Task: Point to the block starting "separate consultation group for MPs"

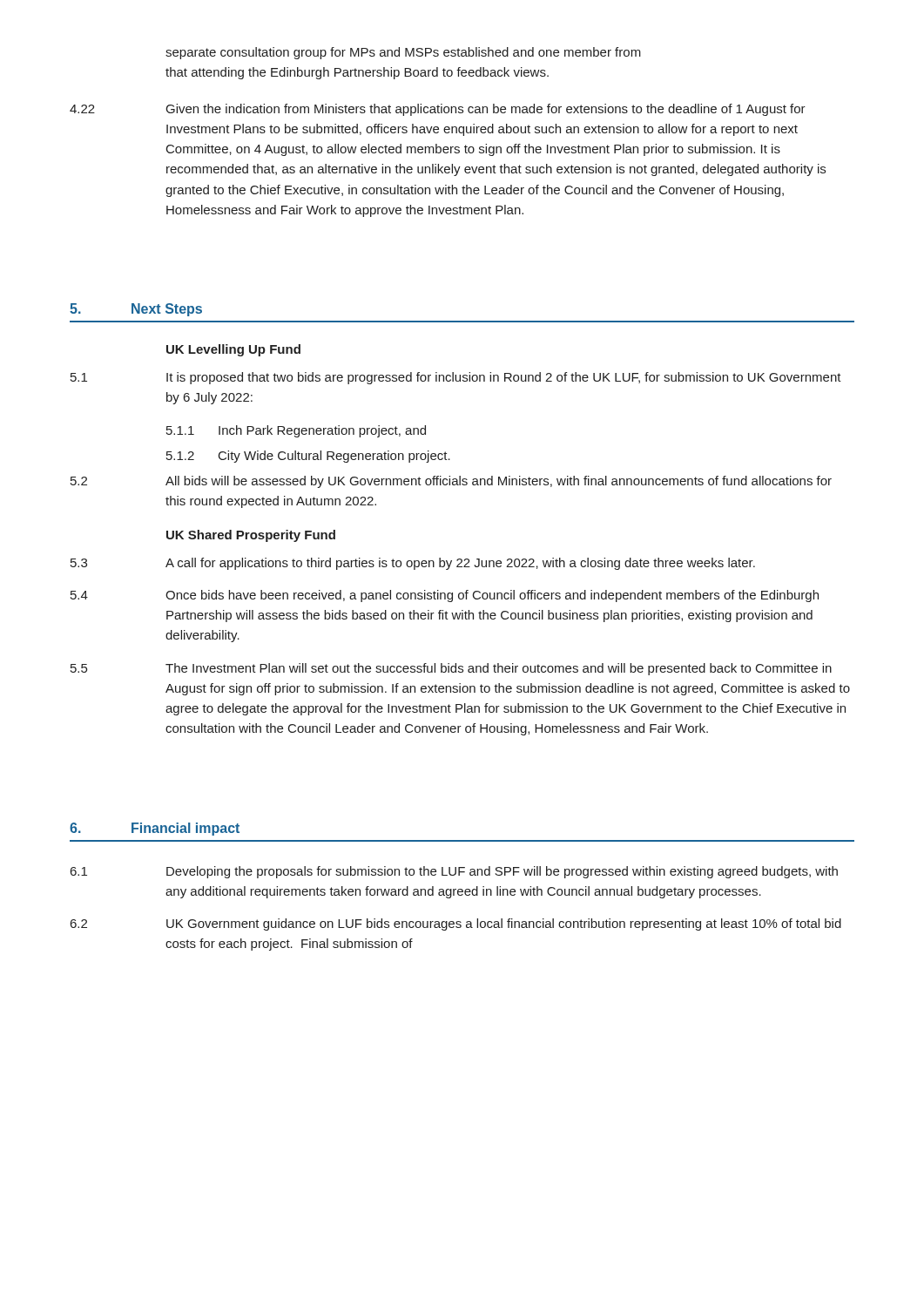Action: [403, 62]
